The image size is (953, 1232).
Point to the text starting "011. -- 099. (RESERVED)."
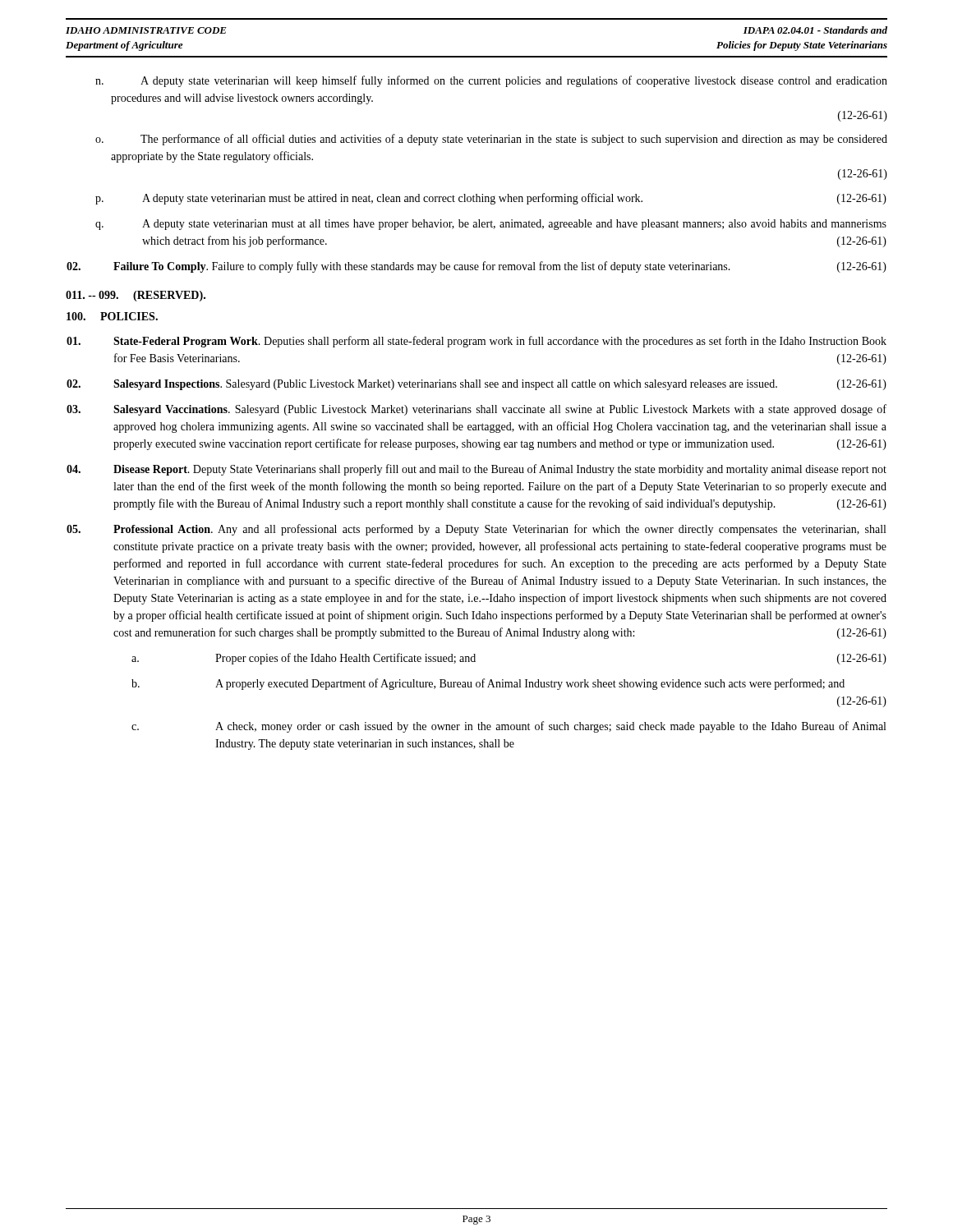pyautogui.click(x=136, y=296)
